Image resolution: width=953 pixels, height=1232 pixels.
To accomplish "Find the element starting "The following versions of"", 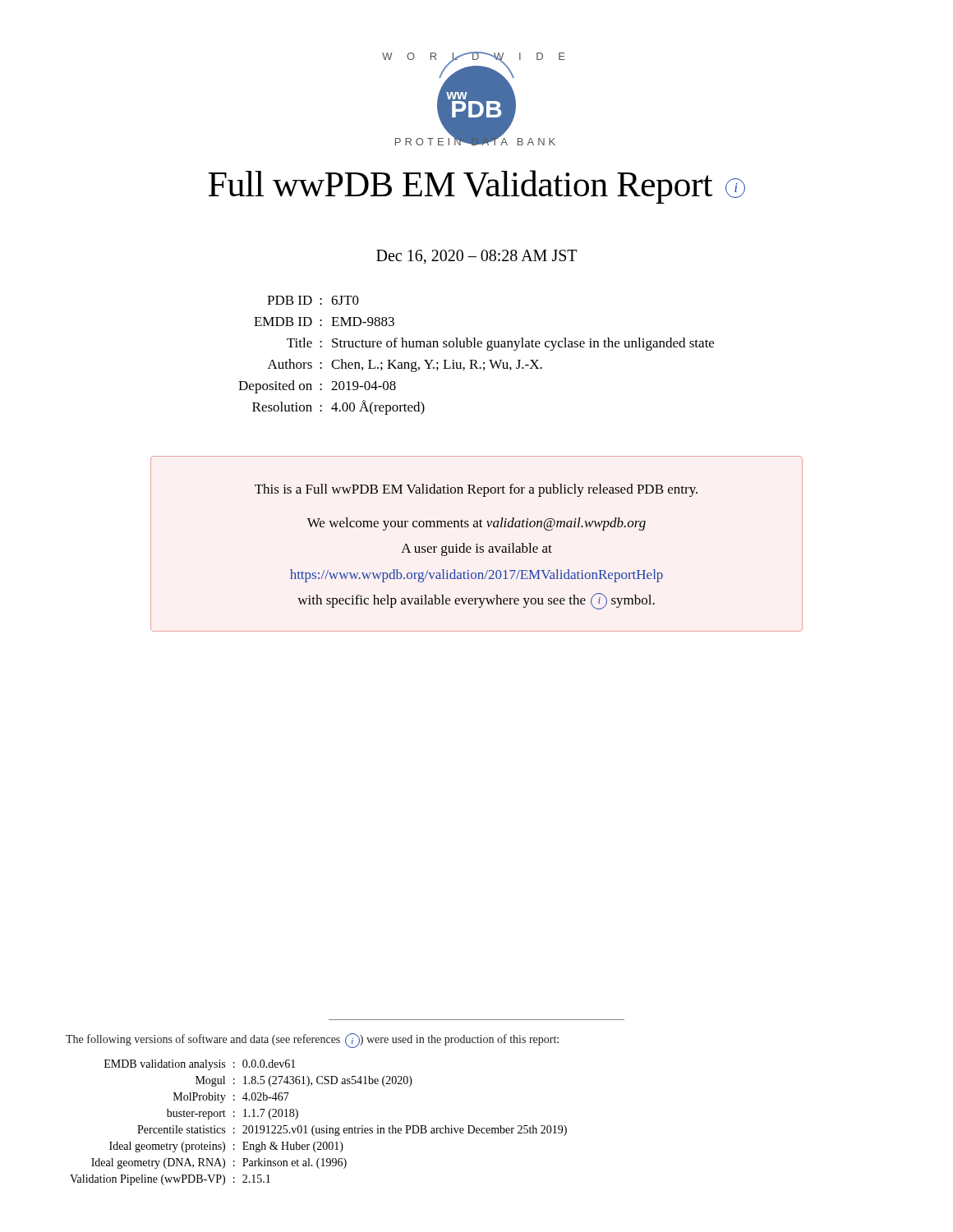I will click(313, 1041).
